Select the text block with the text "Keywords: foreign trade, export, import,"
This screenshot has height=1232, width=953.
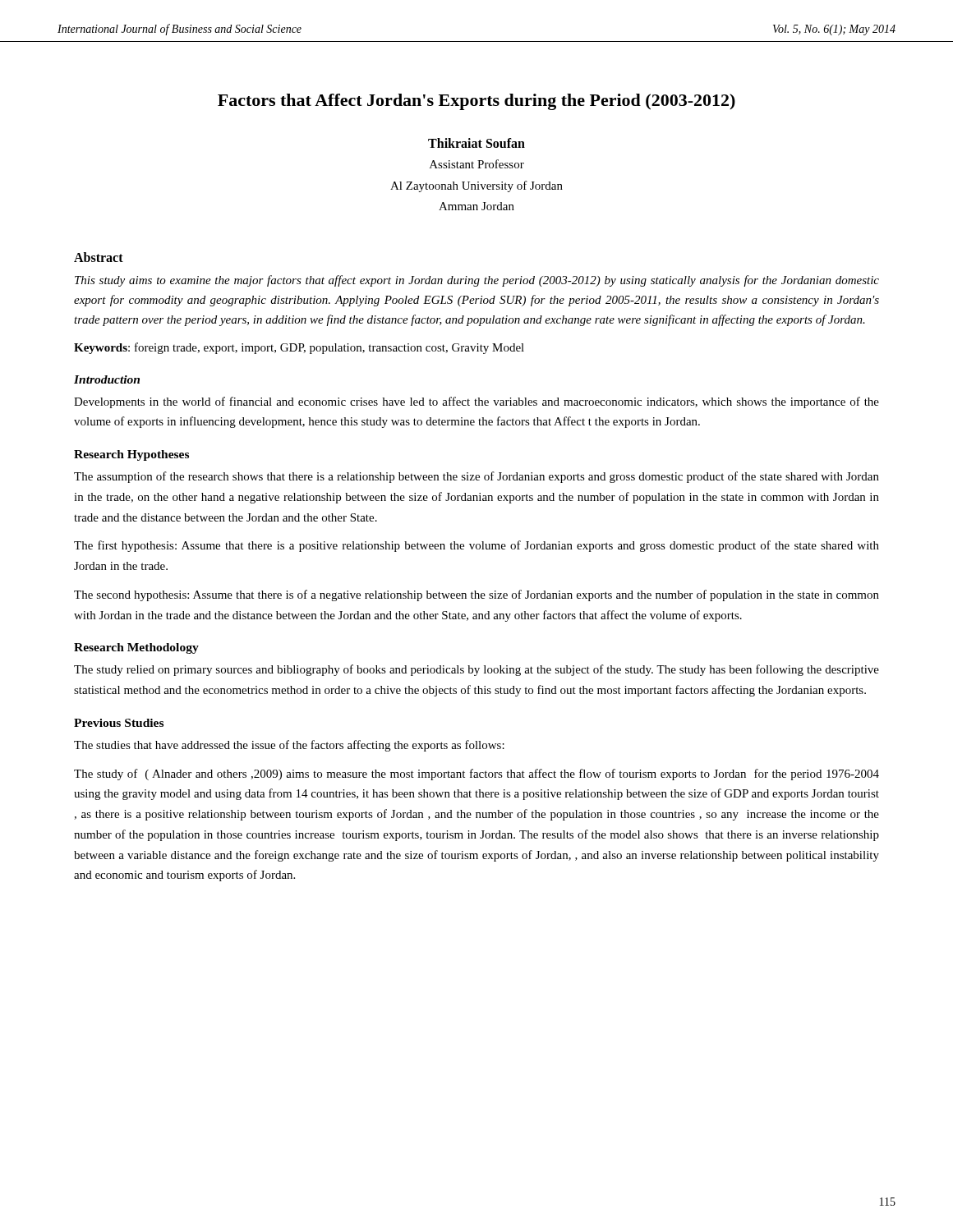point(299,347)
